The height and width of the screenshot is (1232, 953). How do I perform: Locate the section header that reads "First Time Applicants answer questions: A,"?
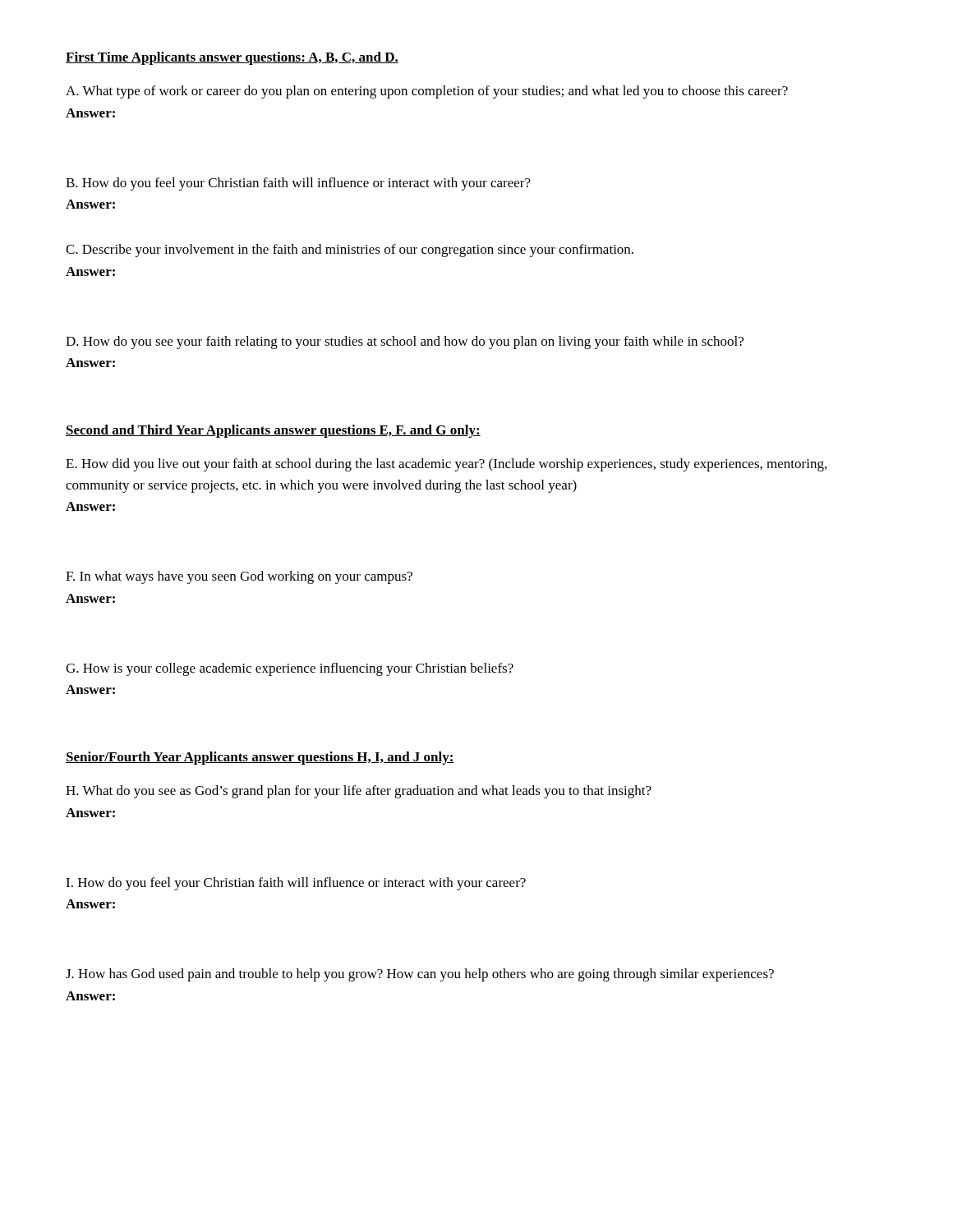(232, 57)
